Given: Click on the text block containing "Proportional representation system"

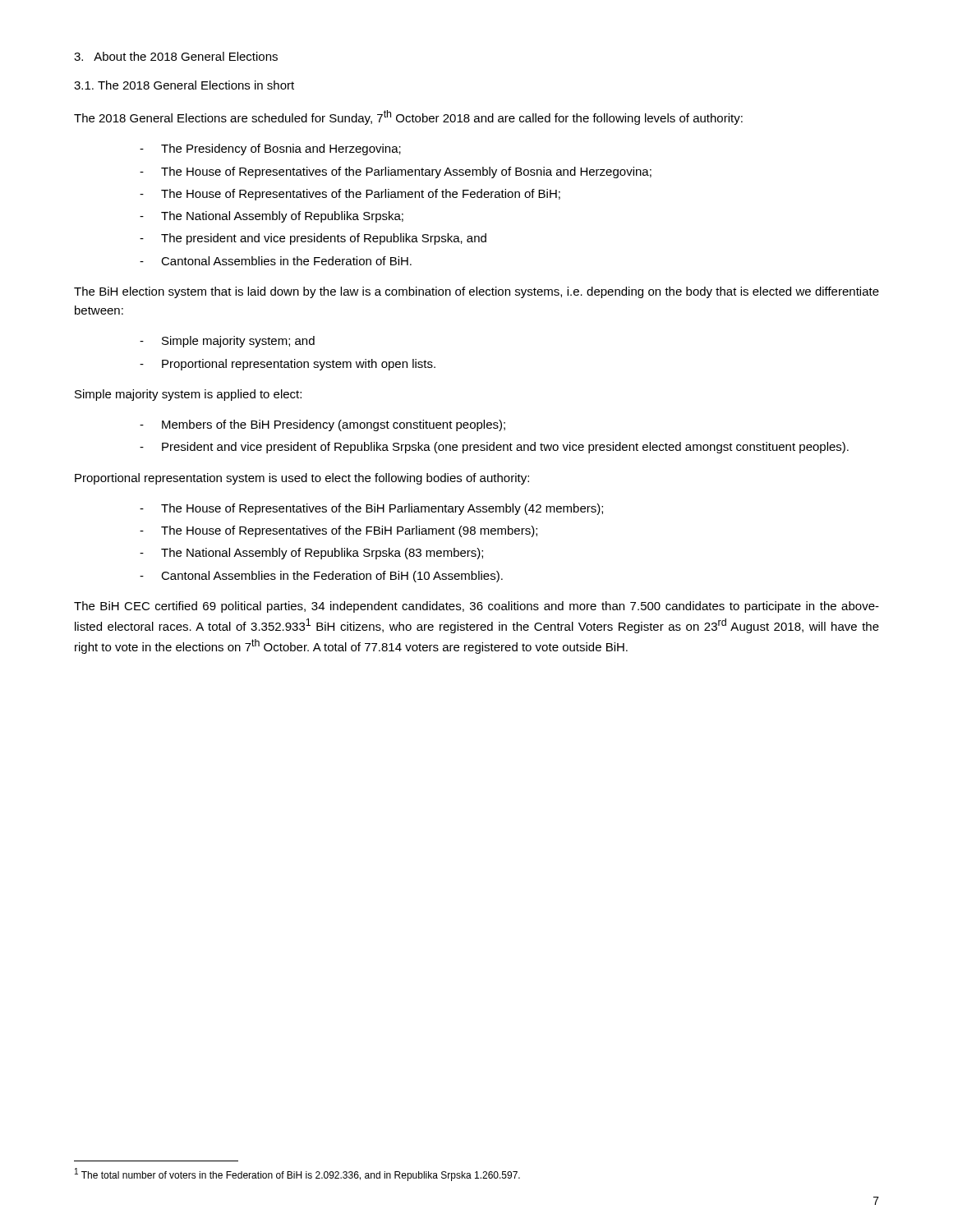Looking at the screenshot, I should point(302,477).
